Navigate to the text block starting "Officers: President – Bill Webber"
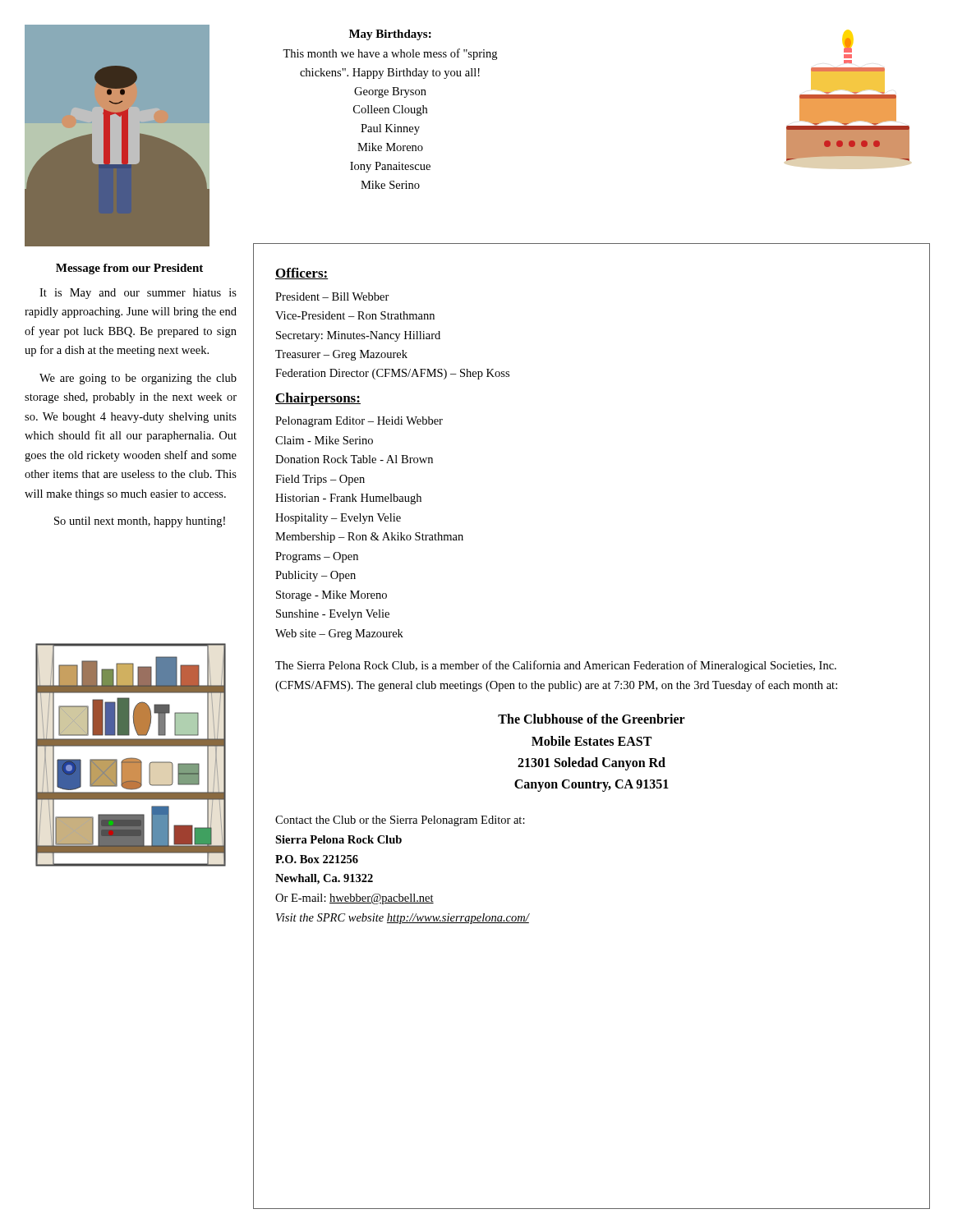 302,274
